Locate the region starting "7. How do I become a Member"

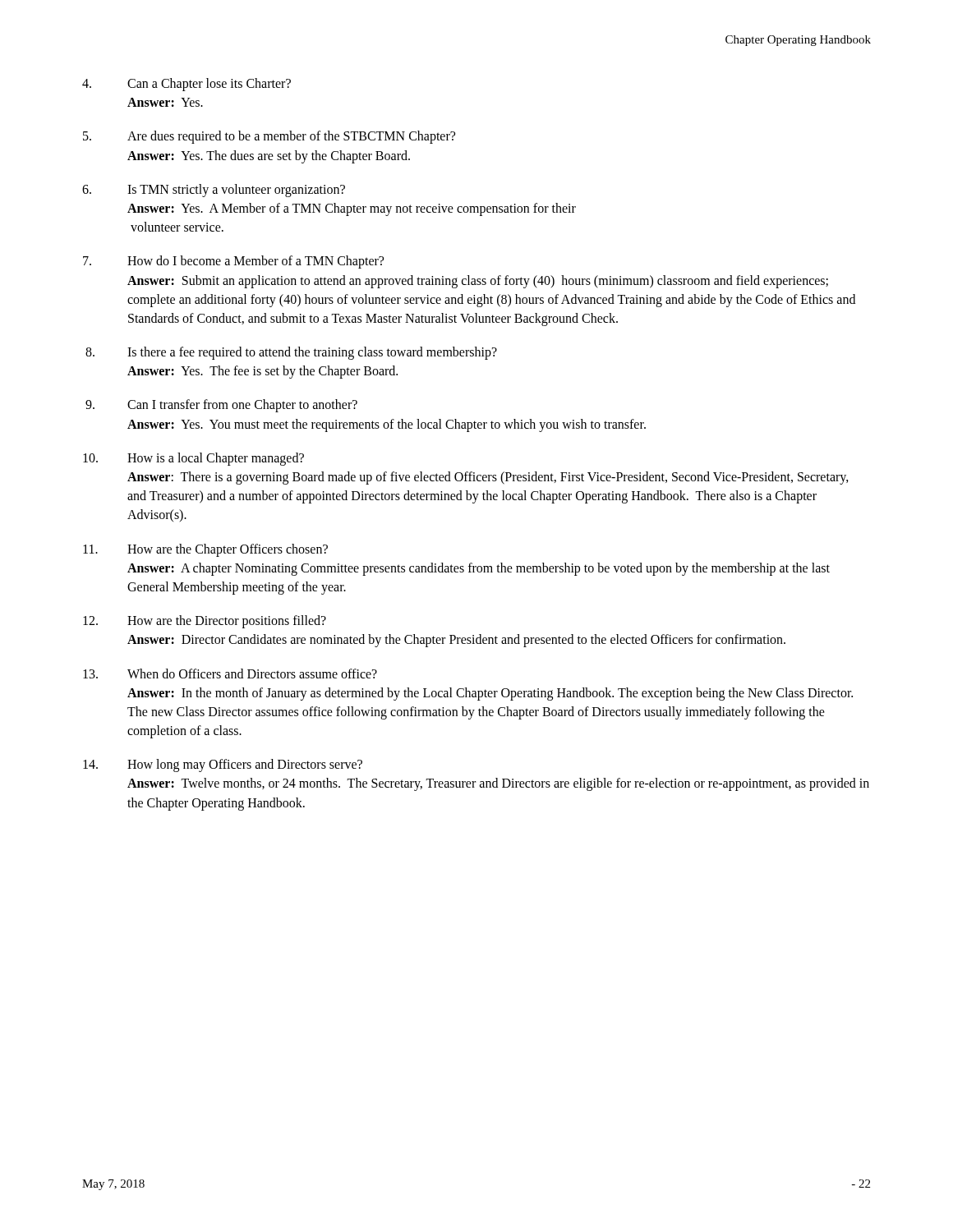(476, 290)
